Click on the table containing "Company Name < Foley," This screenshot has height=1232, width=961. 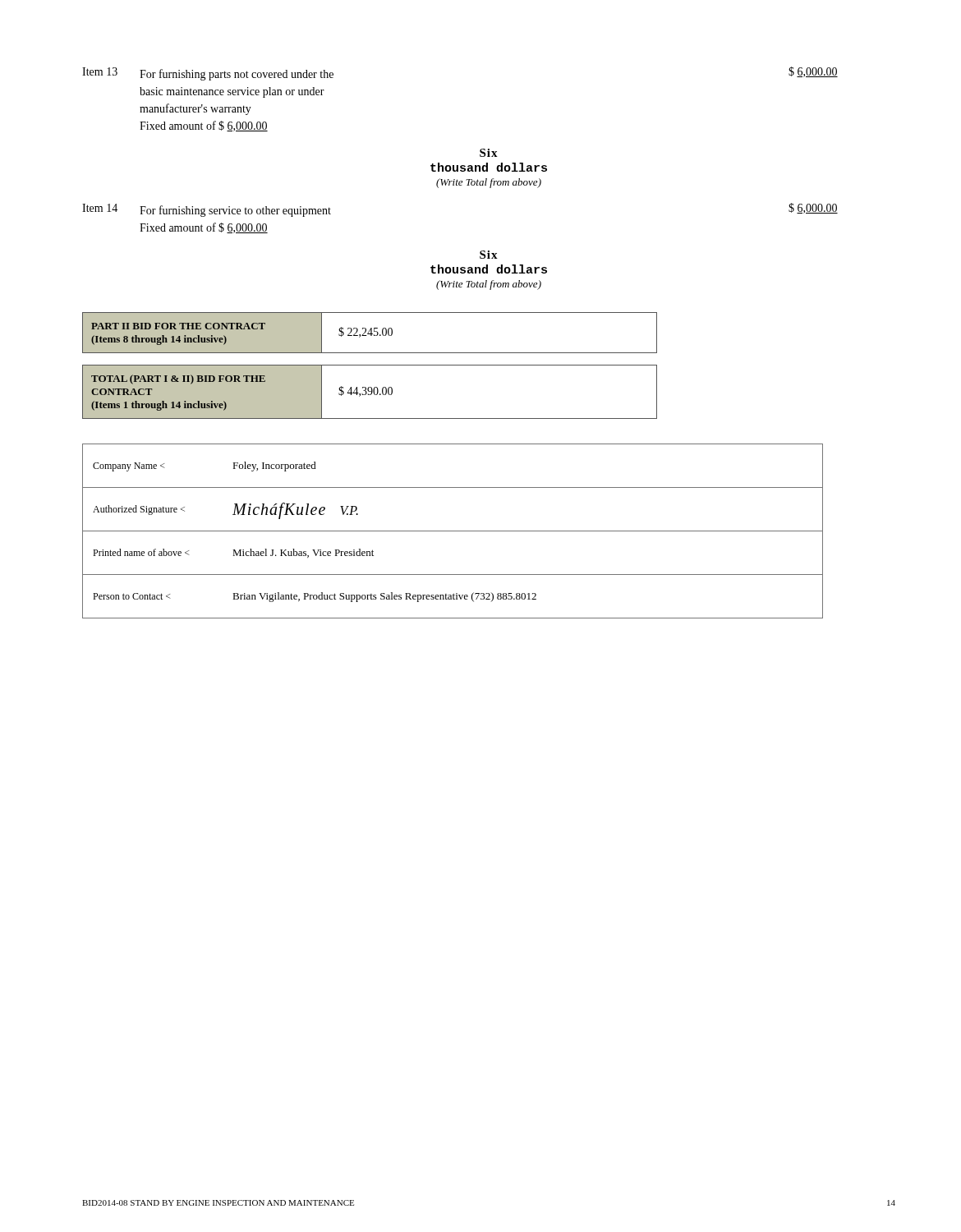click(453, 531)
